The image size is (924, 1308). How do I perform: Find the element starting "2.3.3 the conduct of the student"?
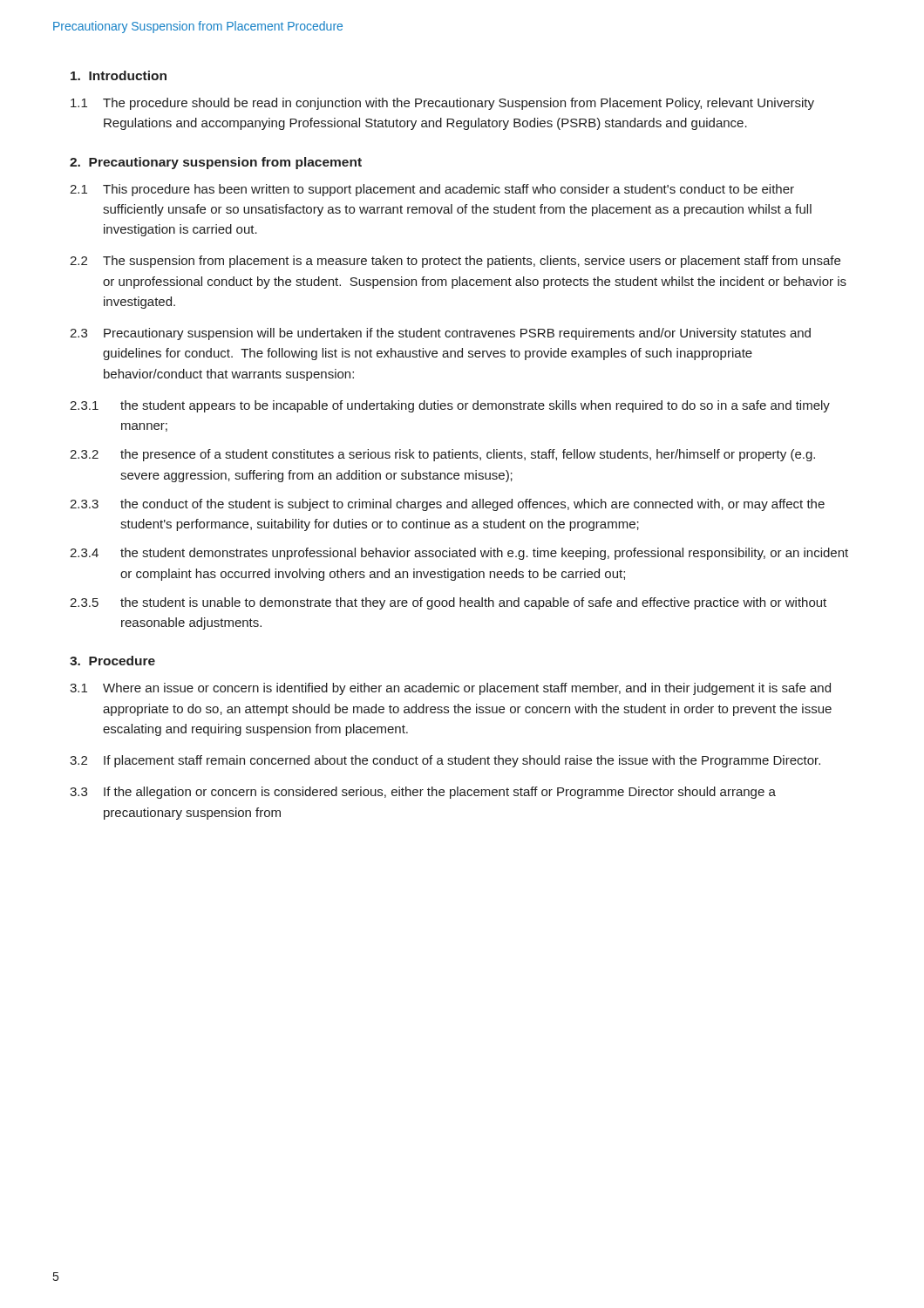pos(462,514)
